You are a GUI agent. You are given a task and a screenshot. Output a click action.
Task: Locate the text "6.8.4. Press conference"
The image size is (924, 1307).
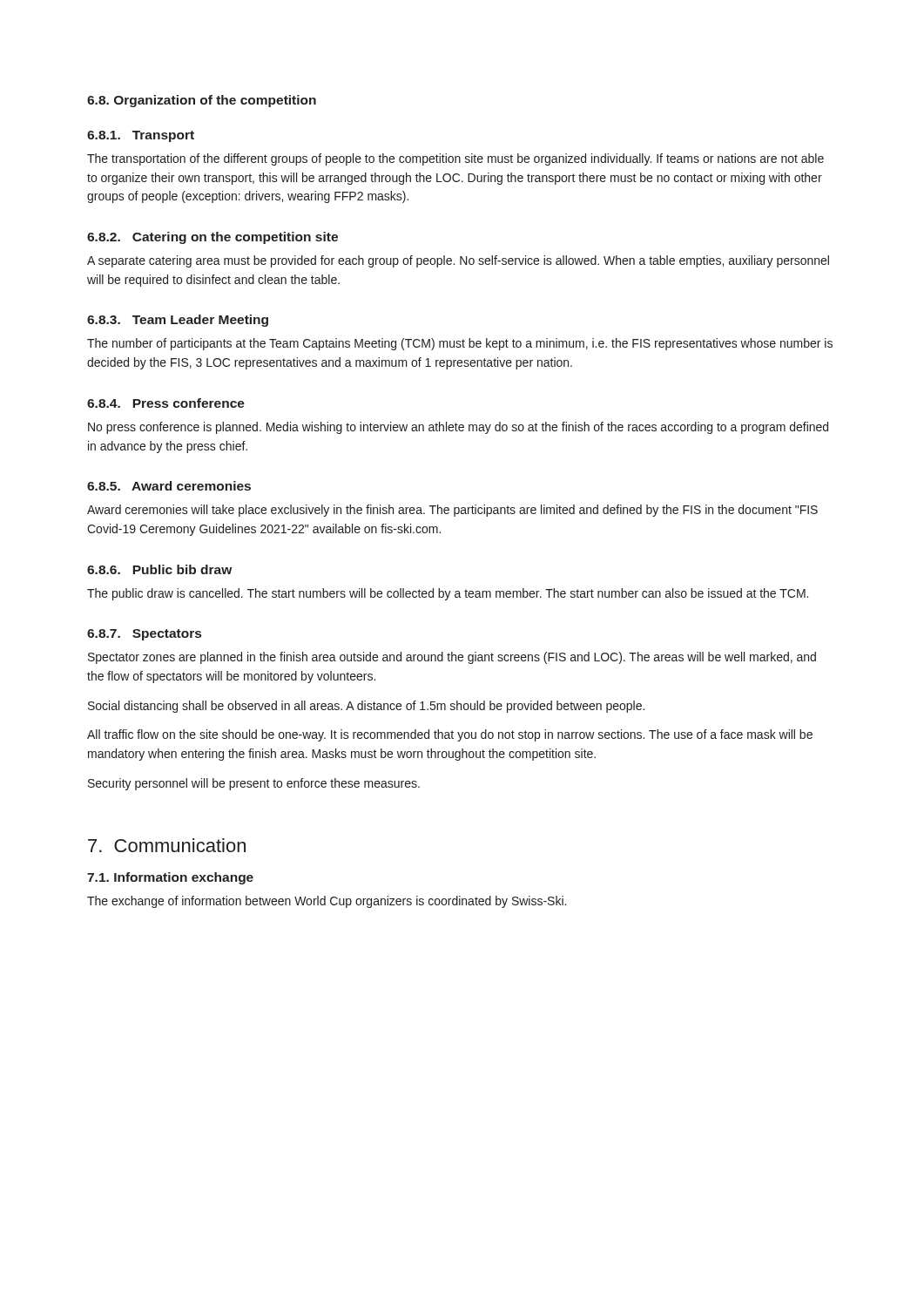(166, 403)
